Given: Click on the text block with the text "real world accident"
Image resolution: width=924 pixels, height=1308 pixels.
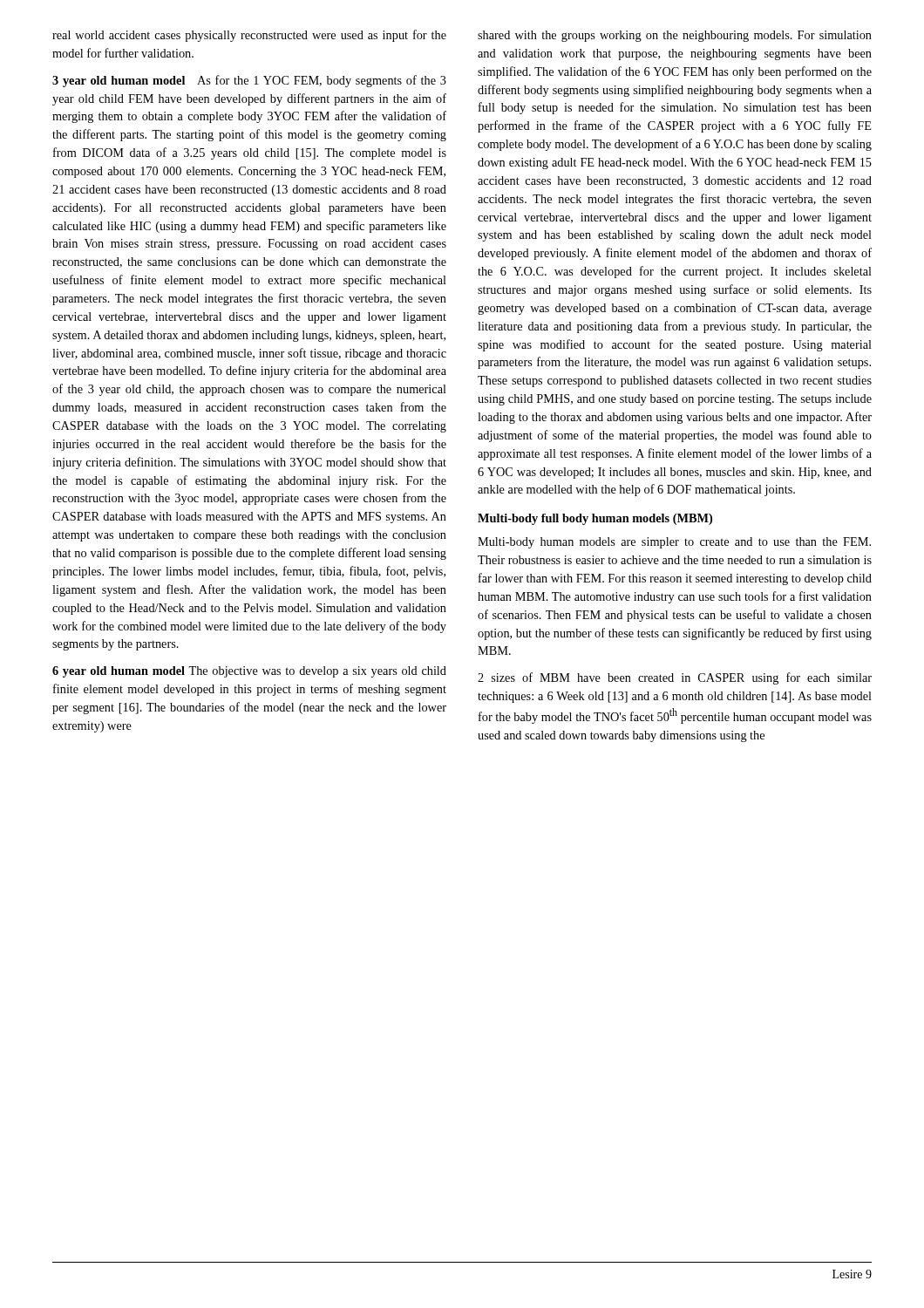Looking at the screenshot, I should [x=249, y=44].
